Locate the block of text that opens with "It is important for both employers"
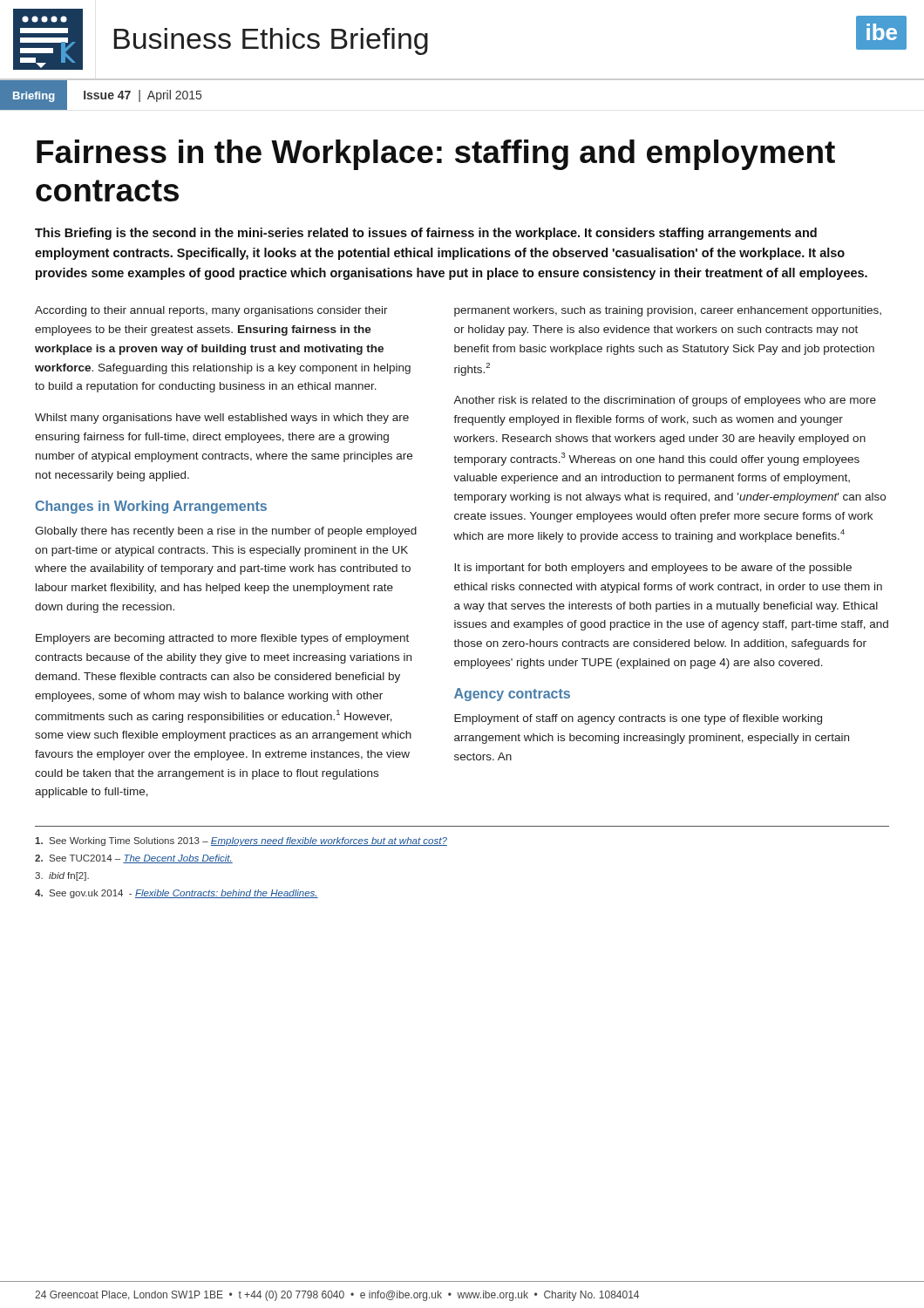 (671, 615)
